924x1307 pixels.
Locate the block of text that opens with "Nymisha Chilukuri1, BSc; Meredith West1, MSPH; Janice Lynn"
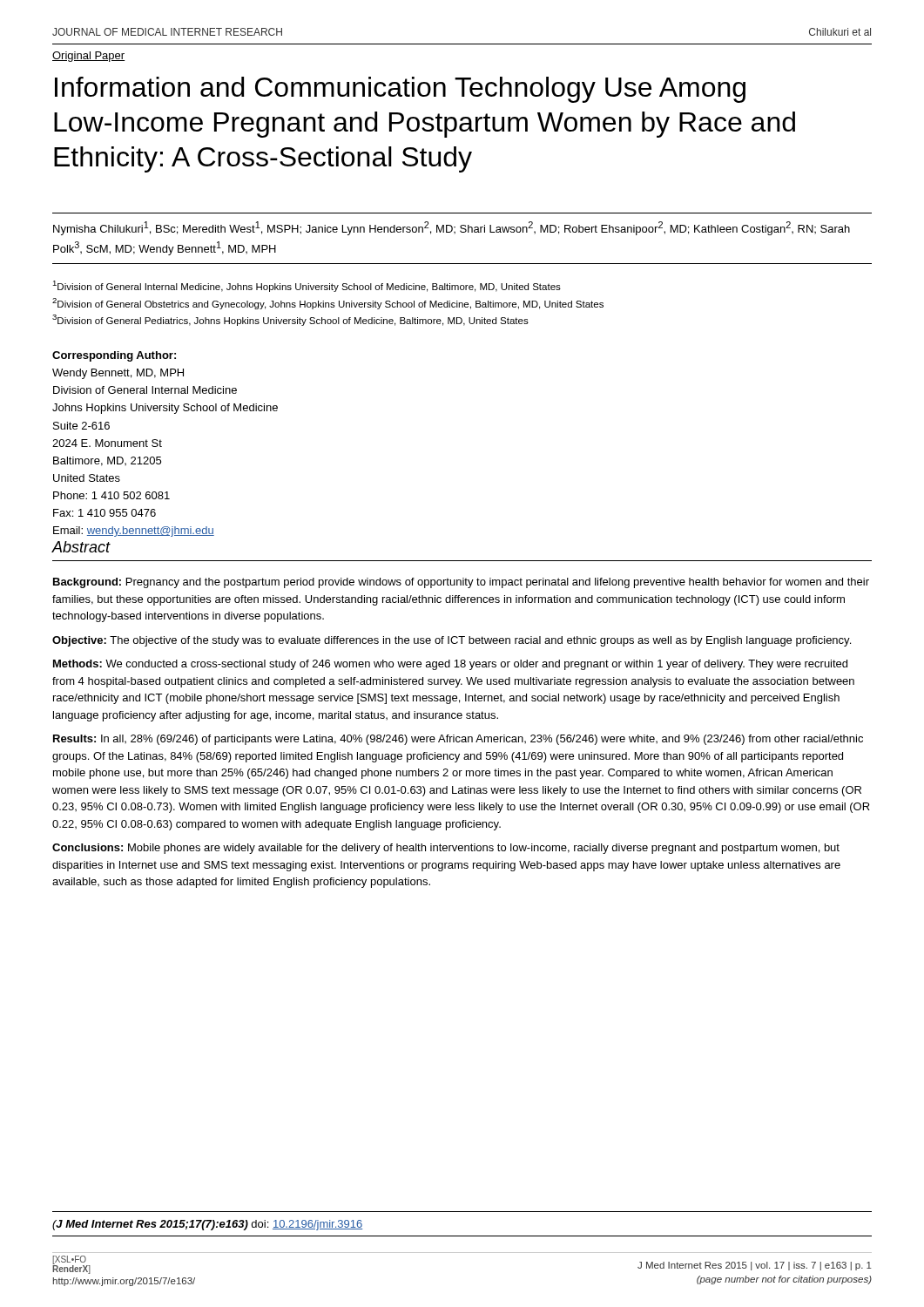click(x=451, y=237)
